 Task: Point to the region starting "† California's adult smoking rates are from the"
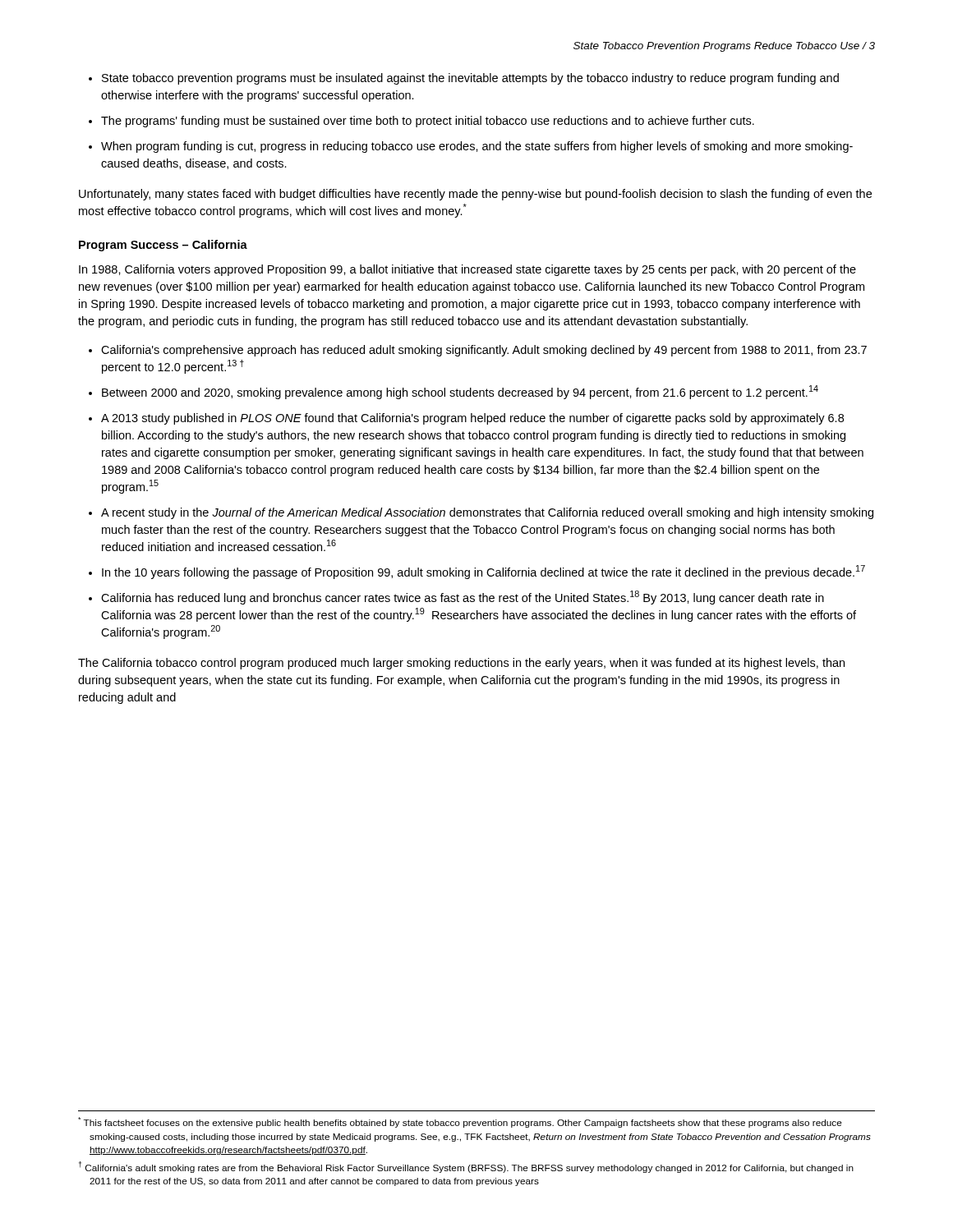click(466, 1174)
